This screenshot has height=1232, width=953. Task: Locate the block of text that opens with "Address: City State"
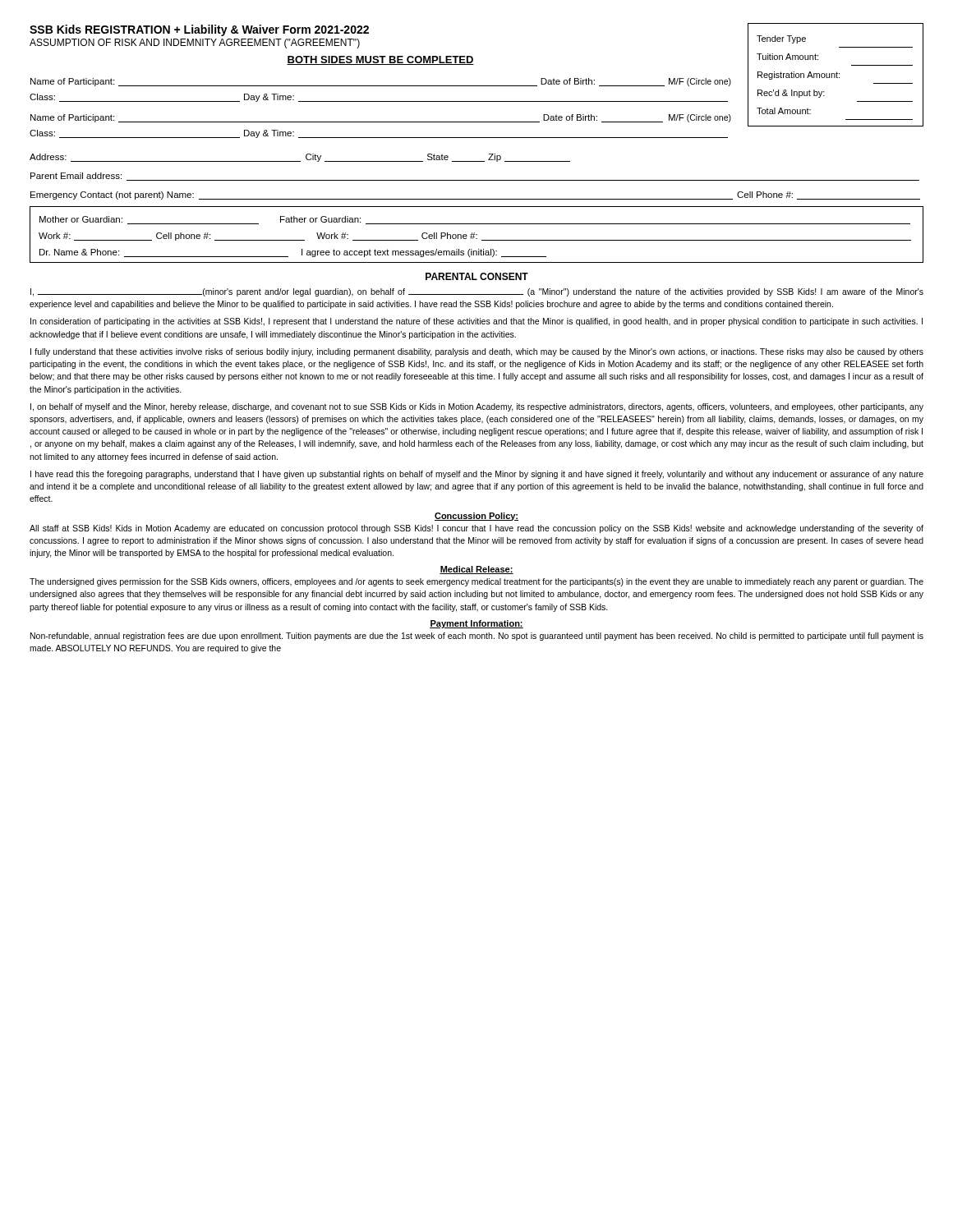pyautogui.click(x=300, y=156)
